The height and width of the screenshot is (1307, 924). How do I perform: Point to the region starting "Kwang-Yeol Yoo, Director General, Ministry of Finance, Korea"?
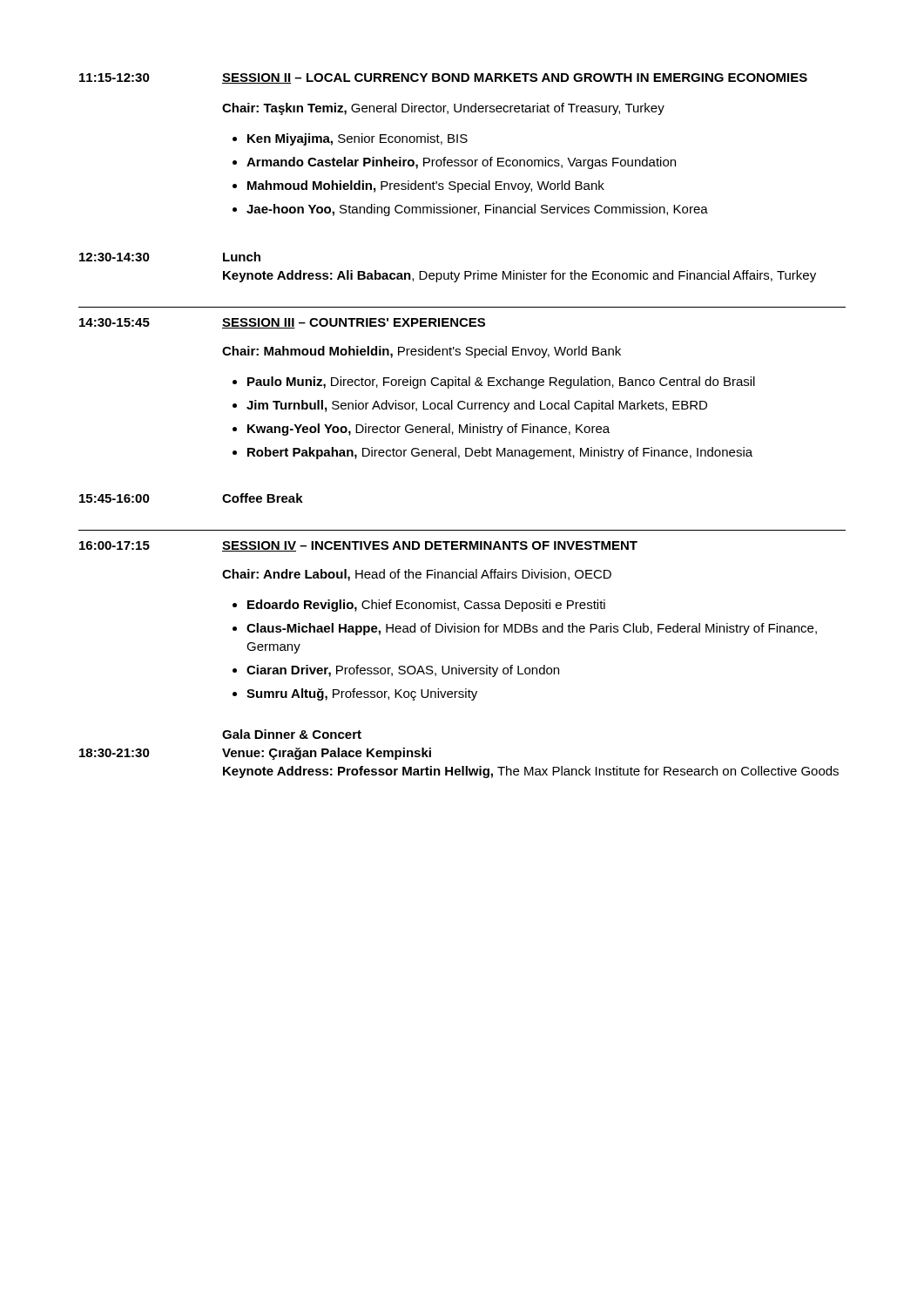(x=428, y=428)
